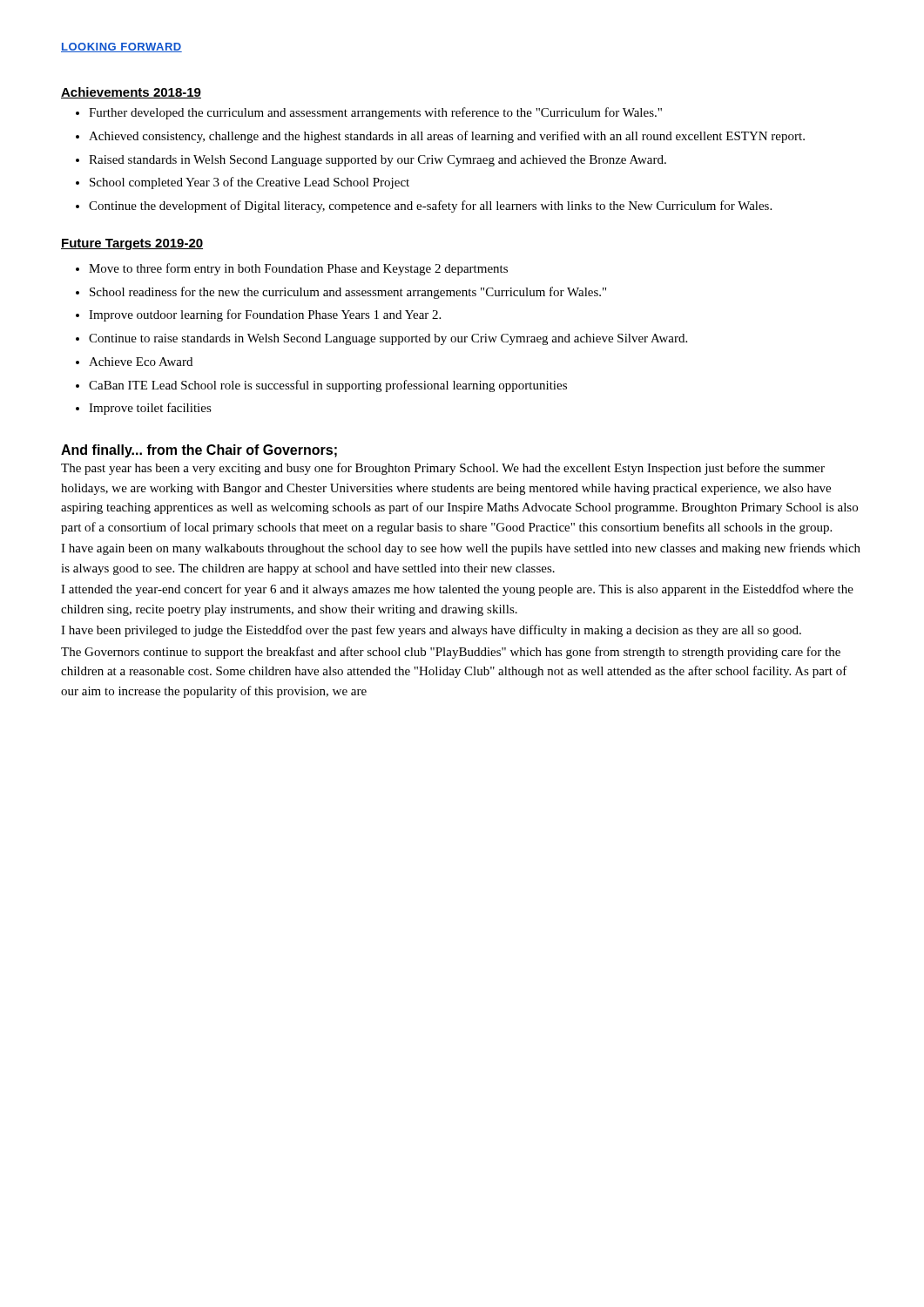
Task: Where is the passage that starts "Achieved consistency, challenge and"?
Action: click(447, 136)
